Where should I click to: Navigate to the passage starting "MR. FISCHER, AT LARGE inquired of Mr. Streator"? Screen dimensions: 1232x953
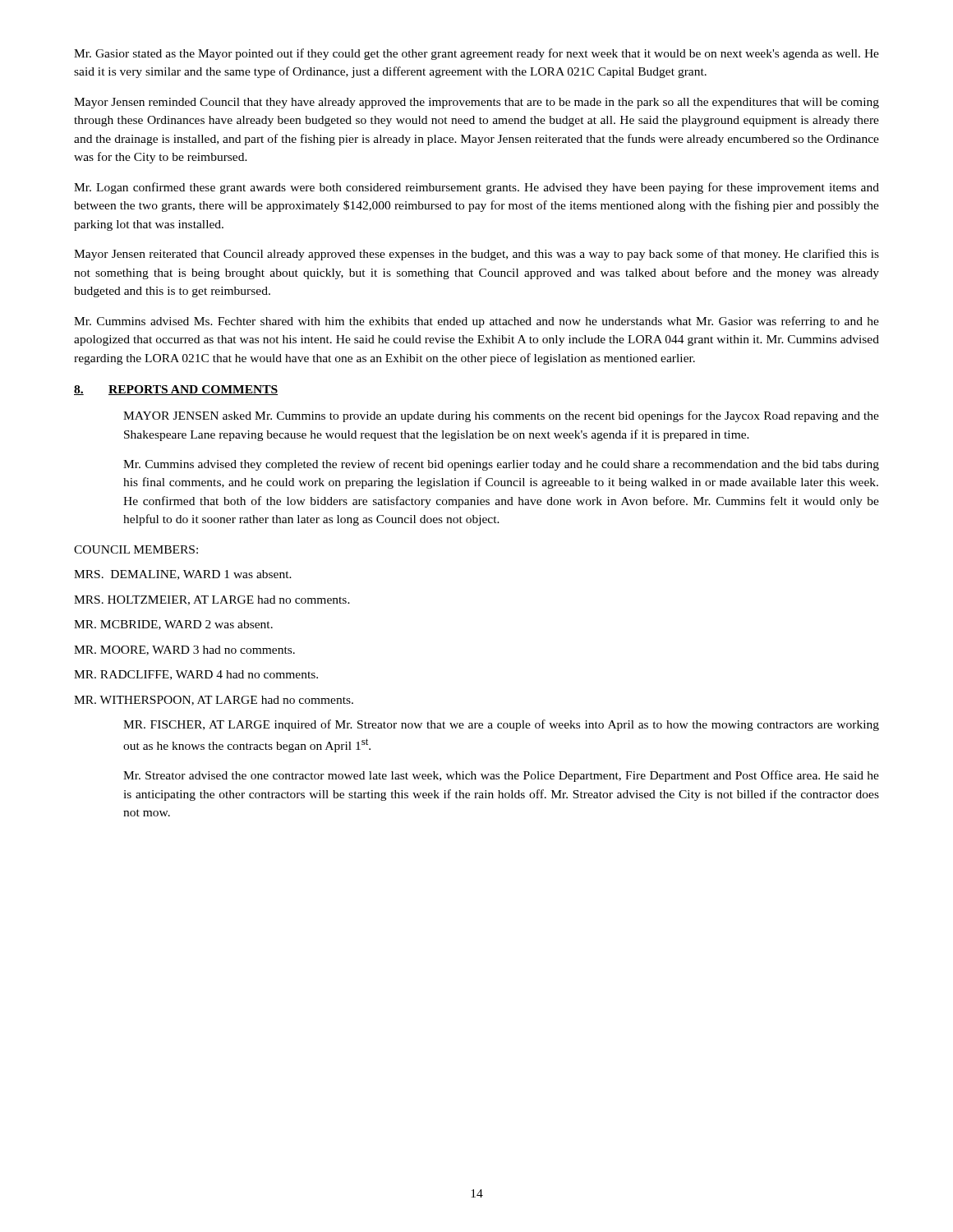(x=501, y=735)
